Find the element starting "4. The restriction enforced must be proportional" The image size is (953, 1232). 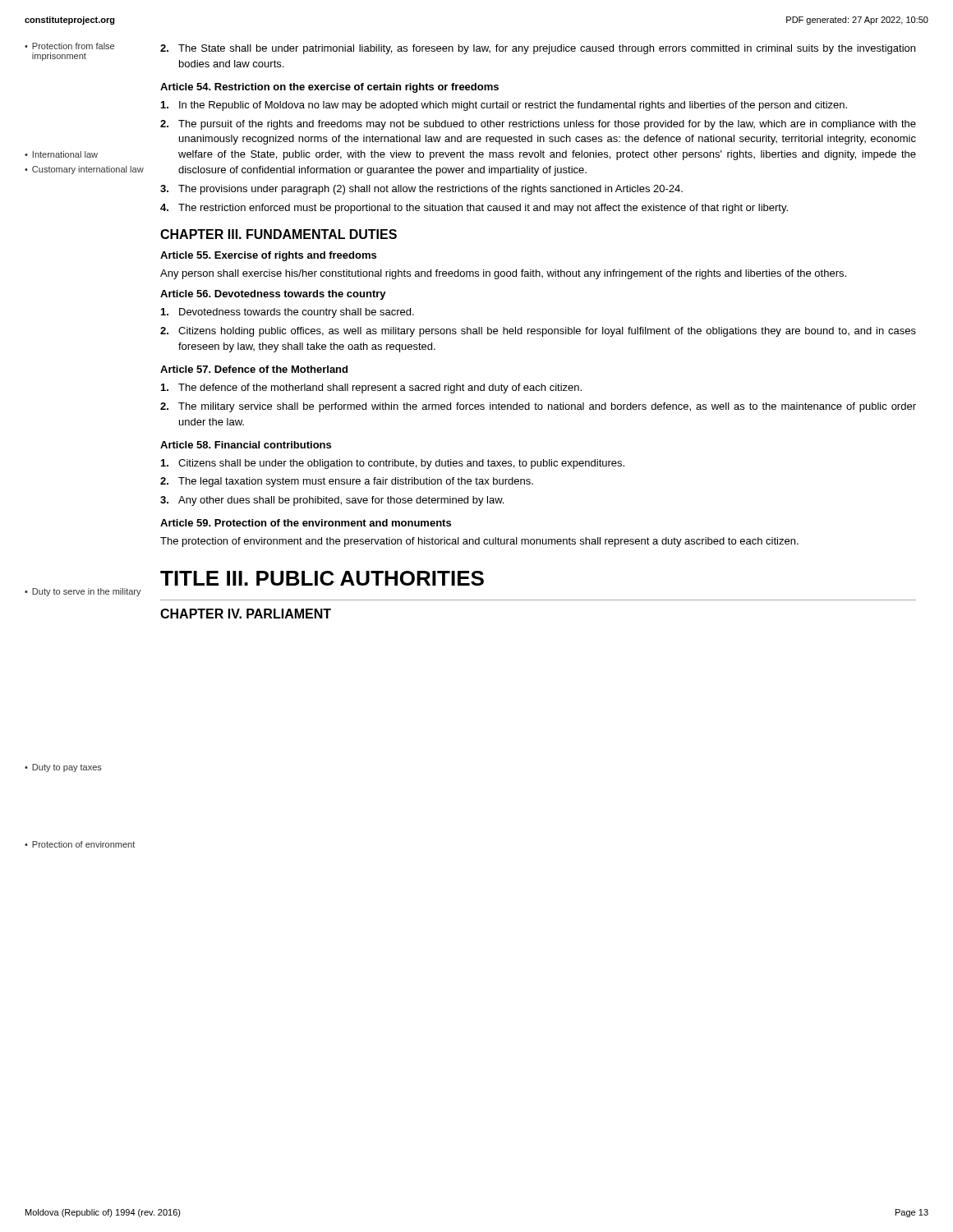[x=538, y=208]
